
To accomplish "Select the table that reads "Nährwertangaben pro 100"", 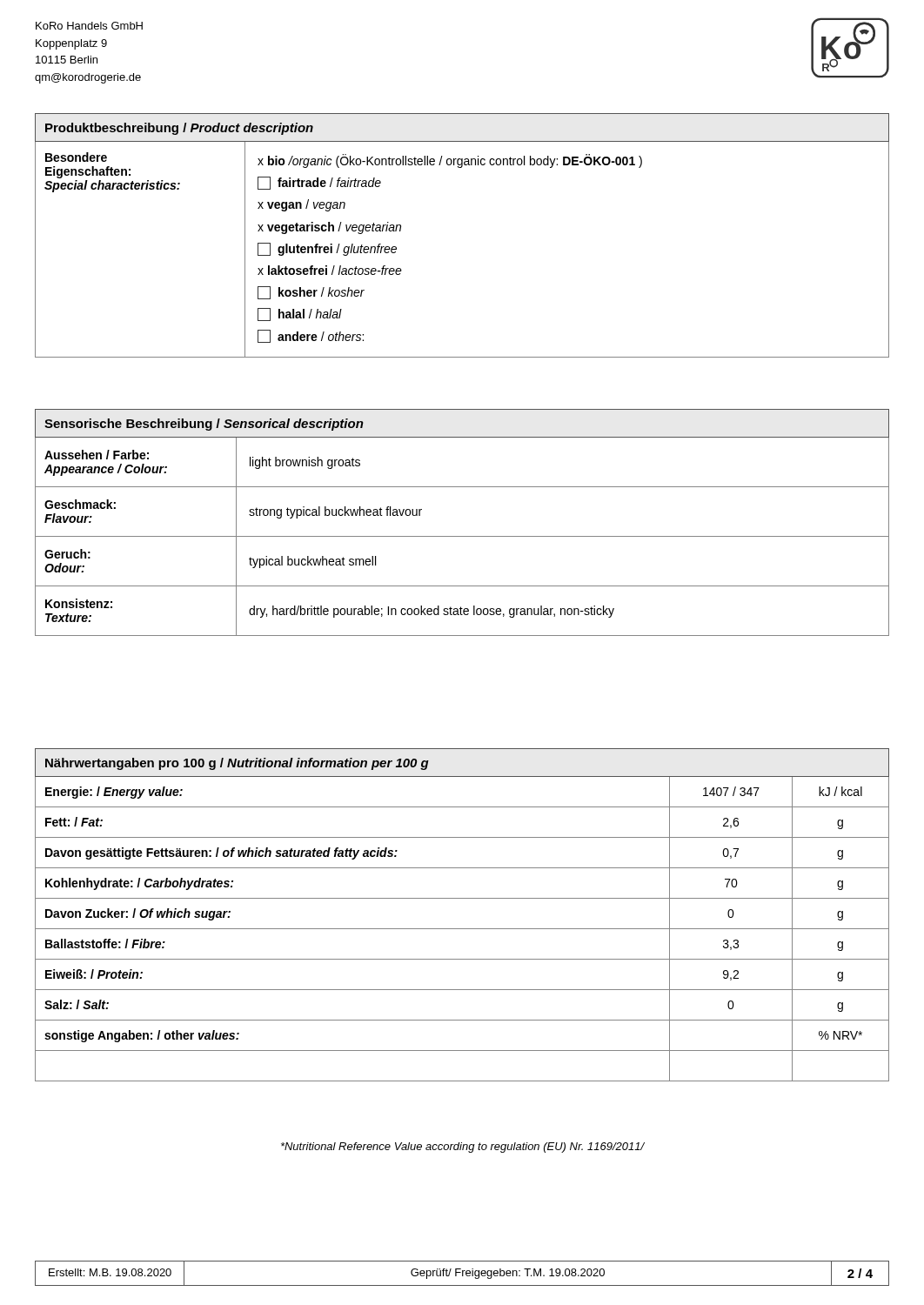I will click(x=462, y=915).
